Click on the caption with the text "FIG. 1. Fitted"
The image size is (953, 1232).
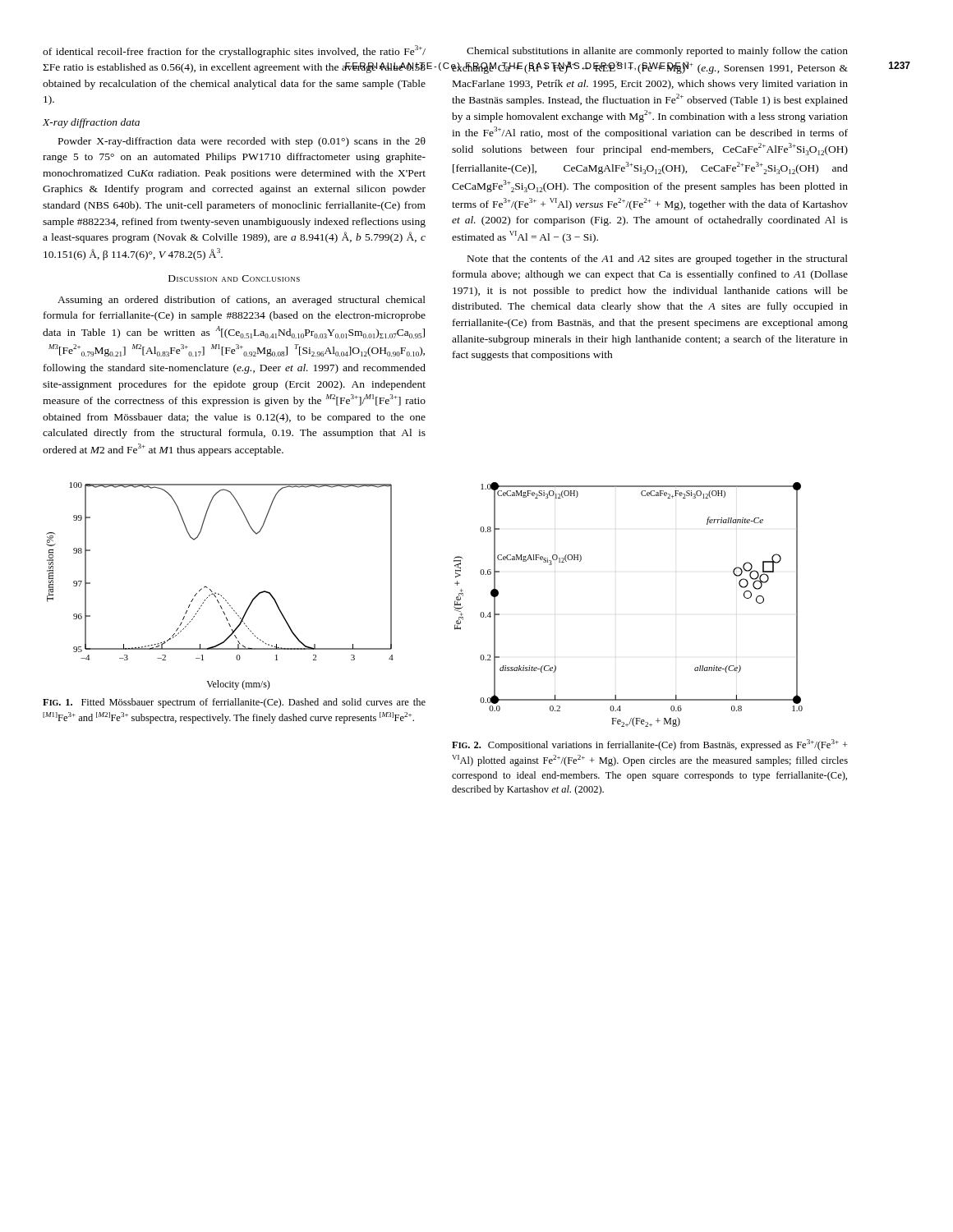click(234, 710)
